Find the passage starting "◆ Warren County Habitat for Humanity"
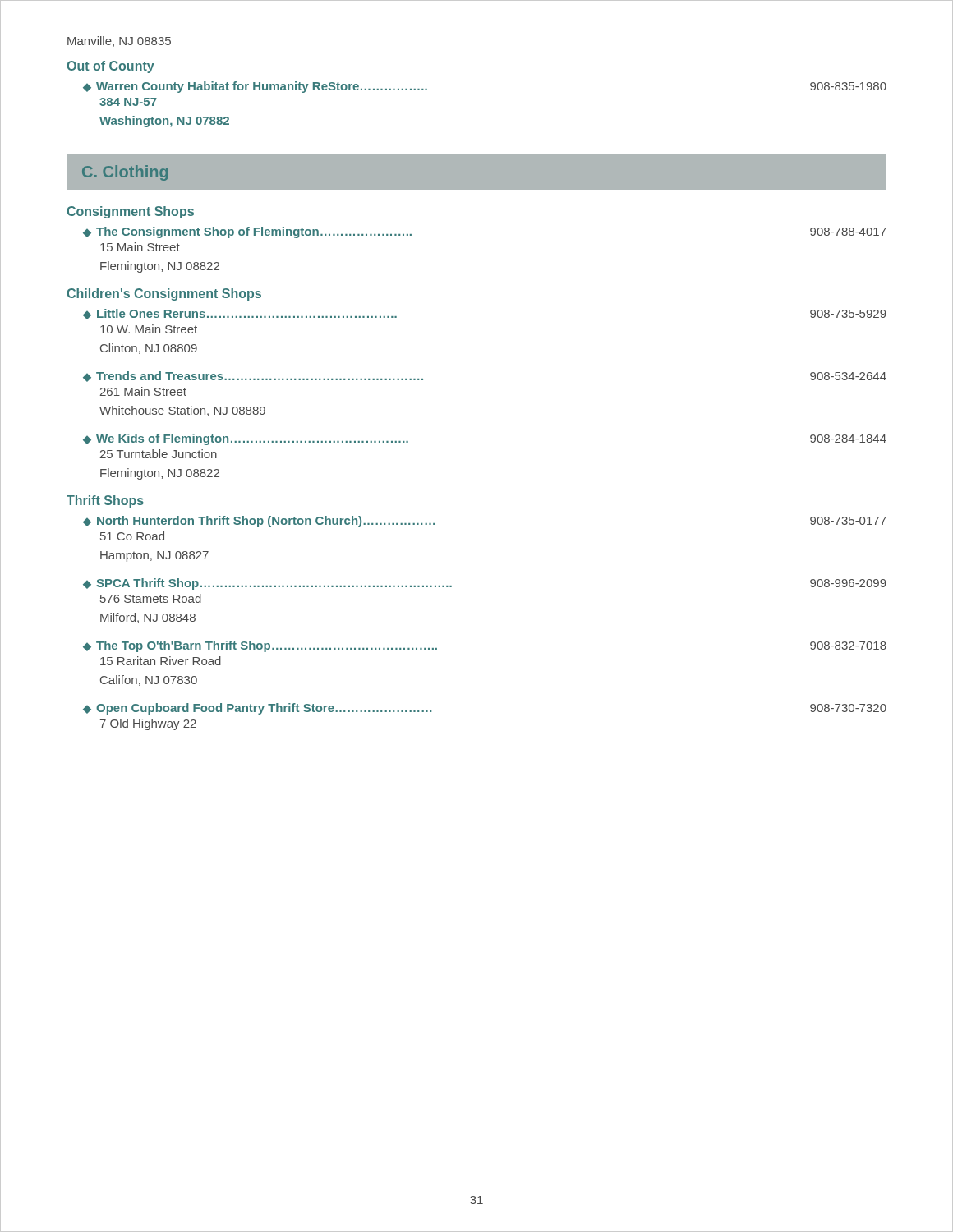Viewport: 953px width, 1232px height. [224, 87]
